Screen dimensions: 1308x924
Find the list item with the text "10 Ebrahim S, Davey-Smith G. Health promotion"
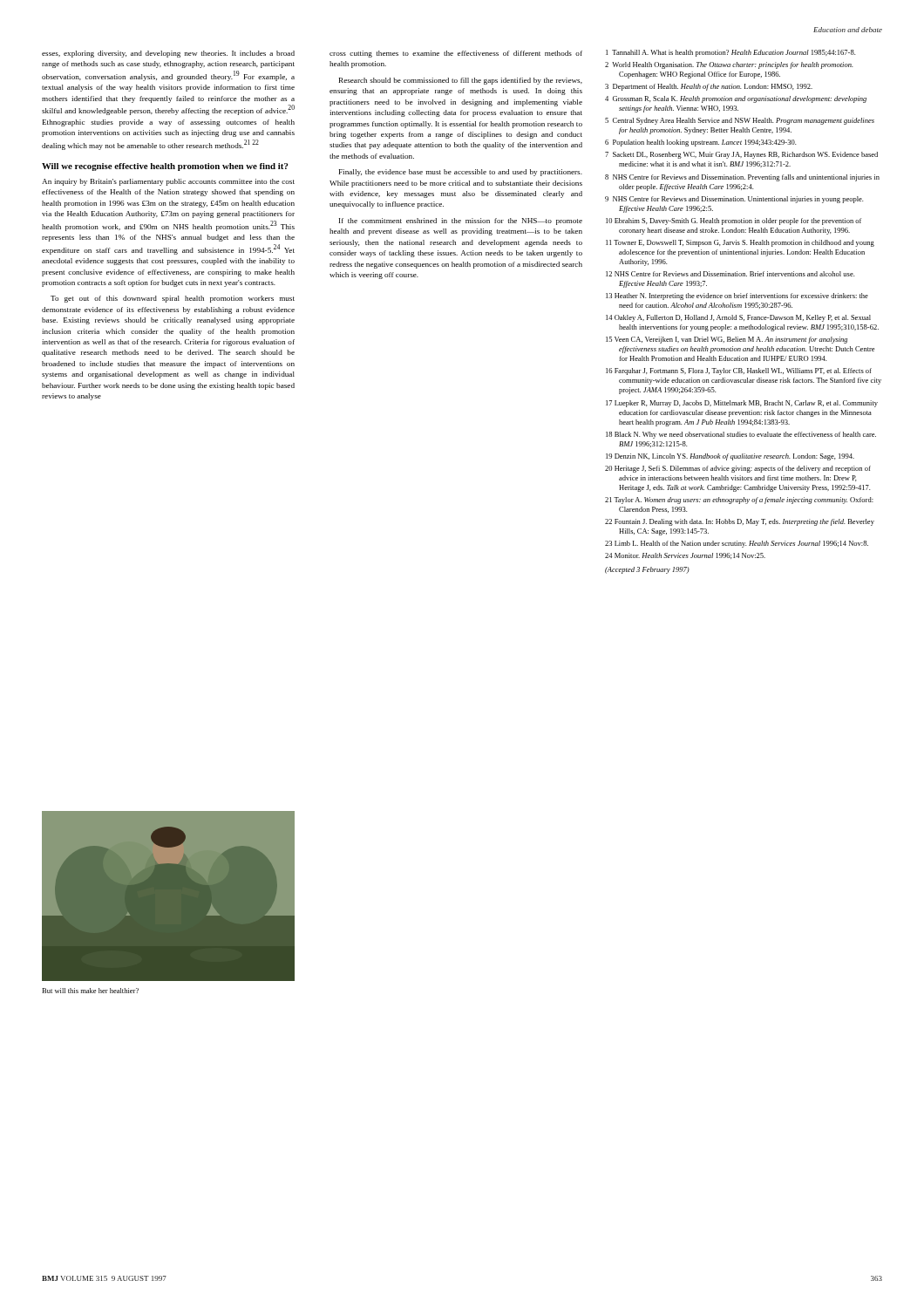(733, 225)
